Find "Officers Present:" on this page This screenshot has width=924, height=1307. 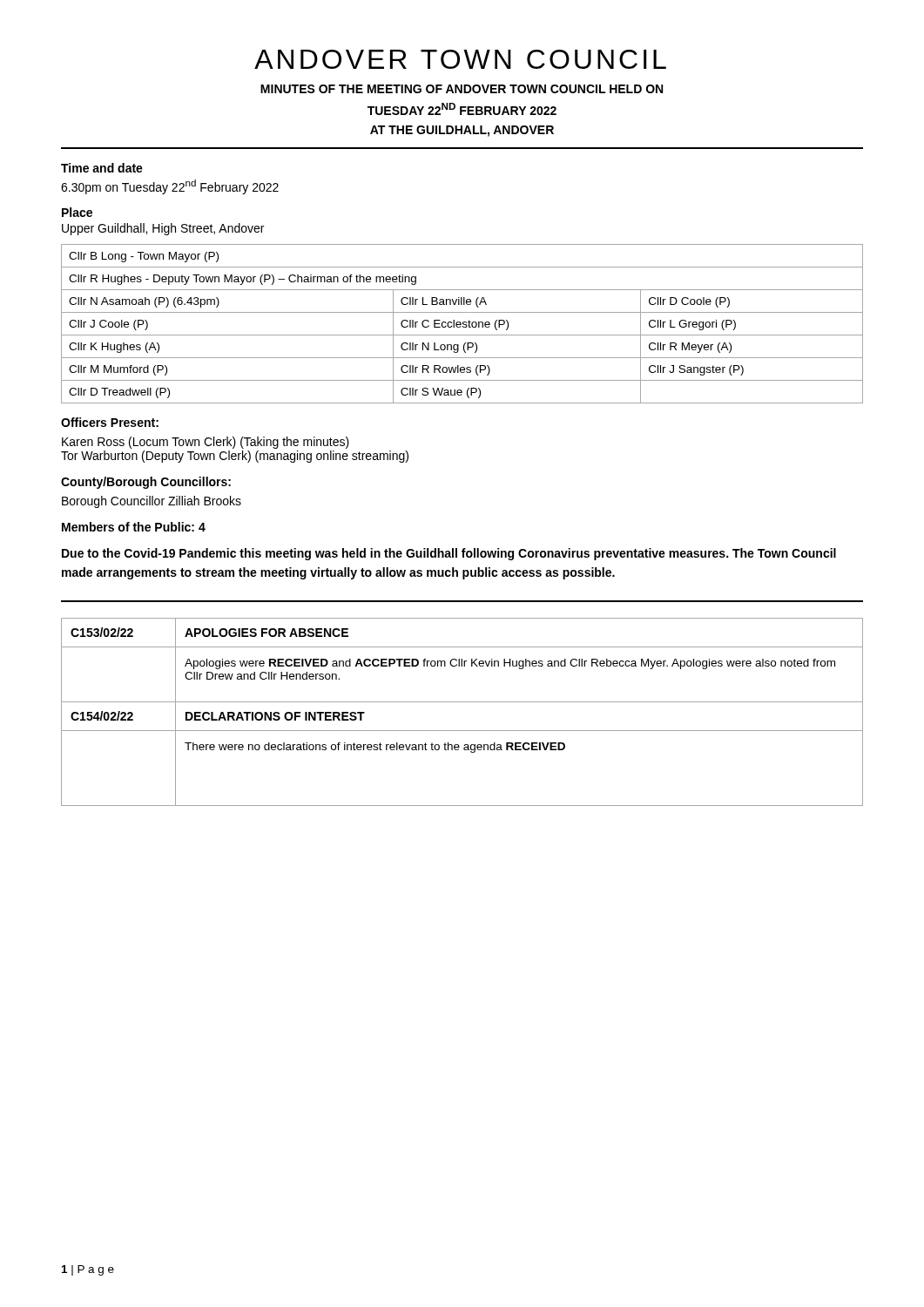pyautogui.click(x=110, y=423)
